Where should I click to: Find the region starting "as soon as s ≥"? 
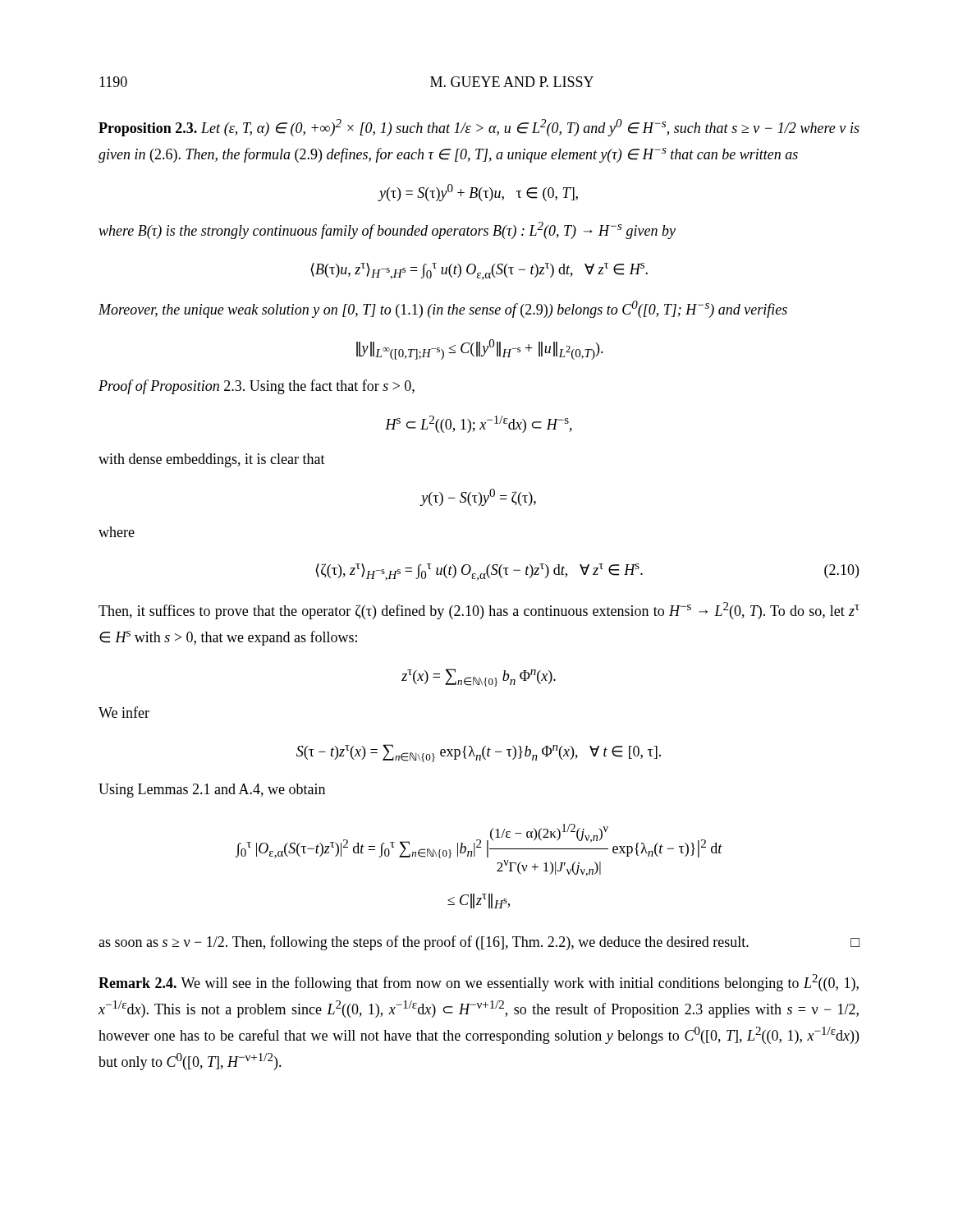pyautogui.click(x=479, y=943)
